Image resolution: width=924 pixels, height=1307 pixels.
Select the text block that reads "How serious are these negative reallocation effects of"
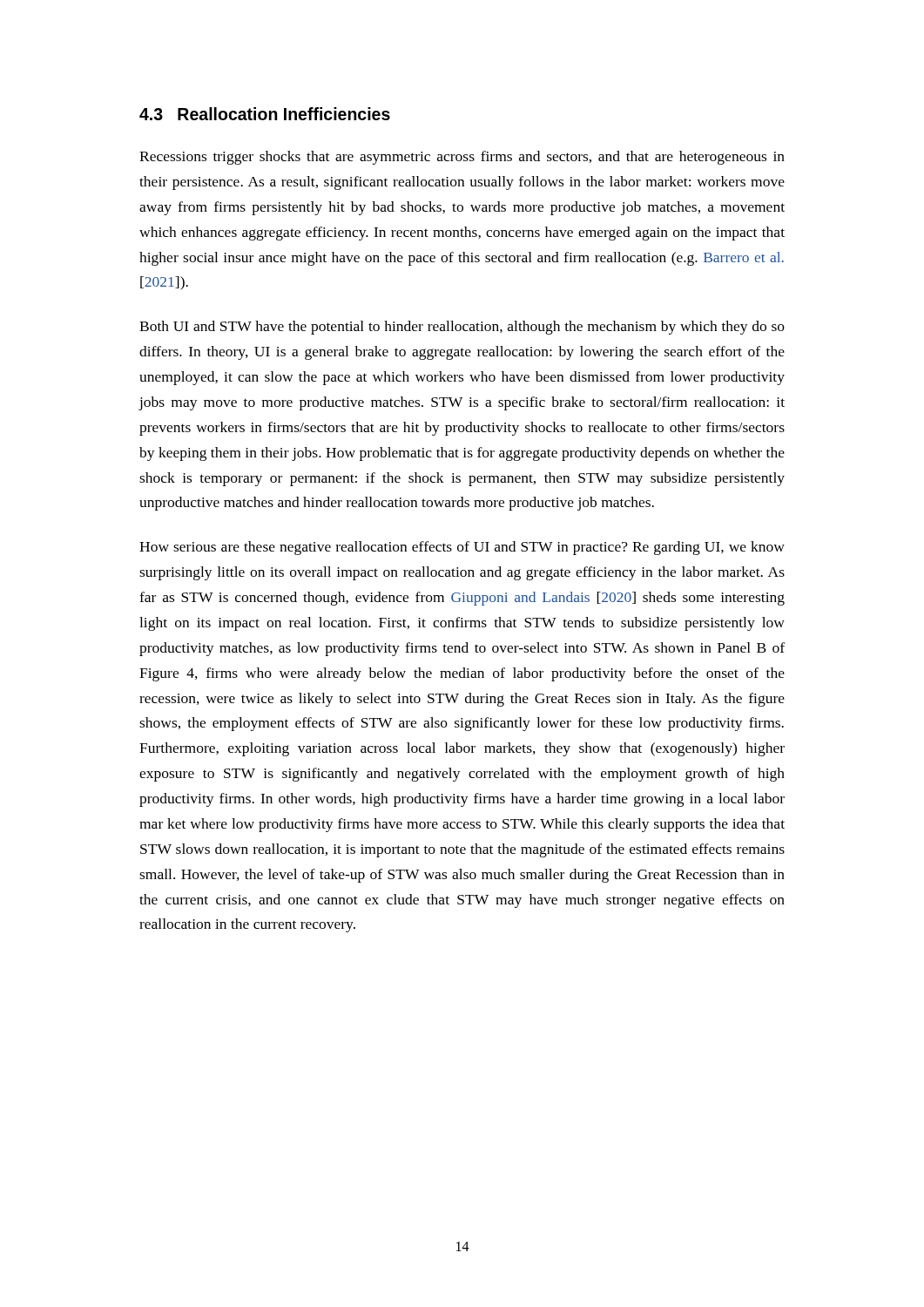[x=462, y=735]
